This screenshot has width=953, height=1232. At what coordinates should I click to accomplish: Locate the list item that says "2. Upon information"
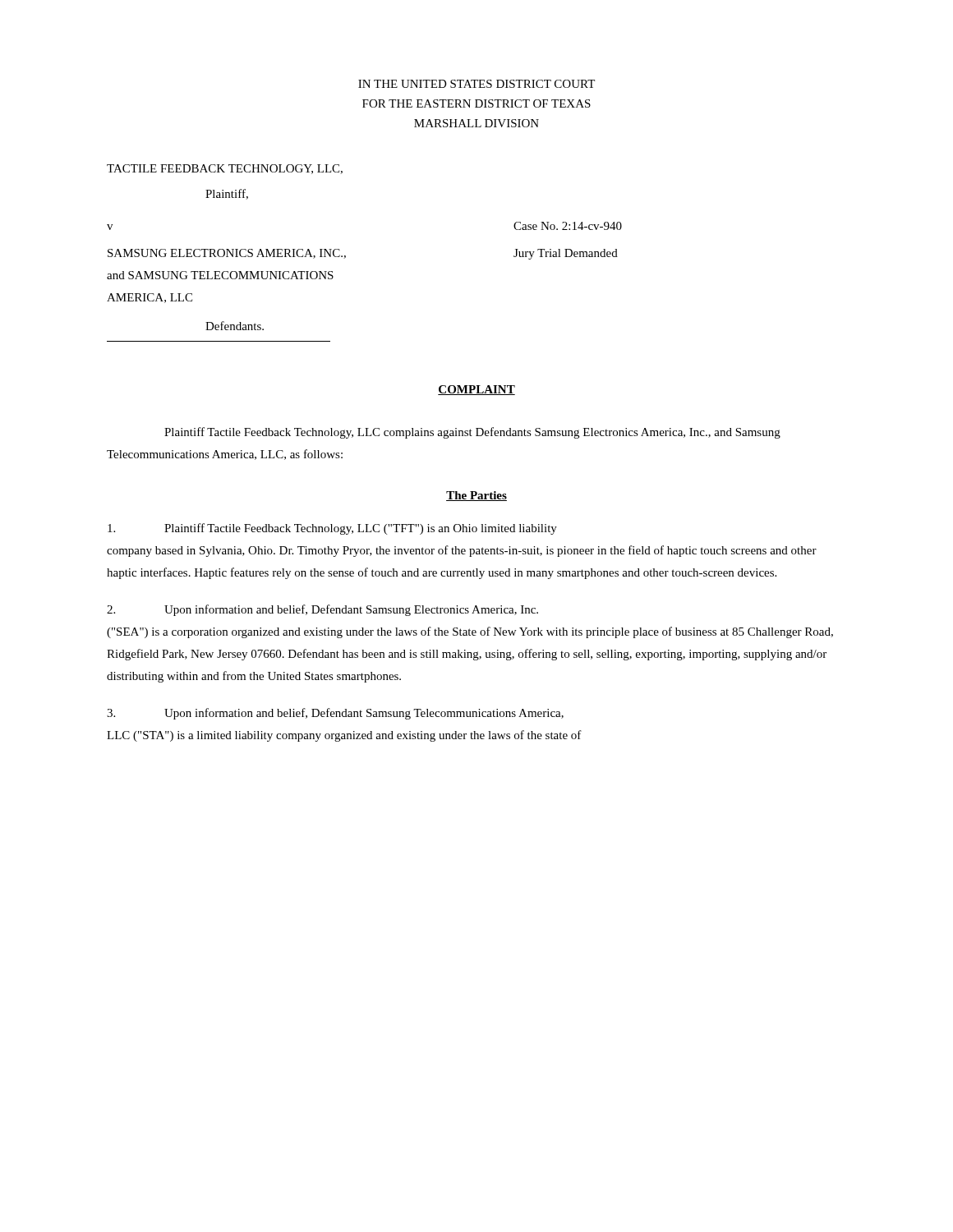(476, 643)
